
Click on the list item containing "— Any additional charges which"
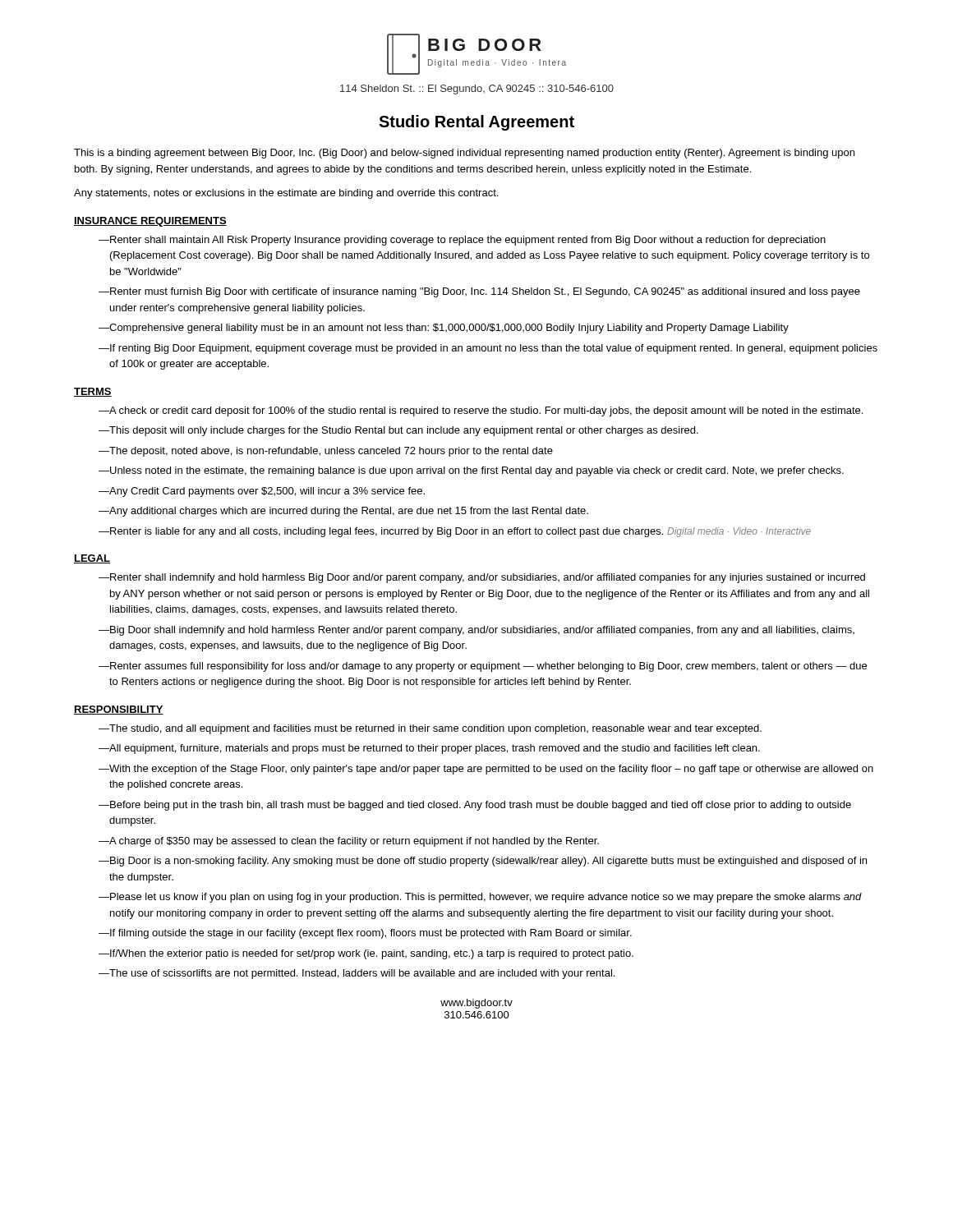pos(476,511)
